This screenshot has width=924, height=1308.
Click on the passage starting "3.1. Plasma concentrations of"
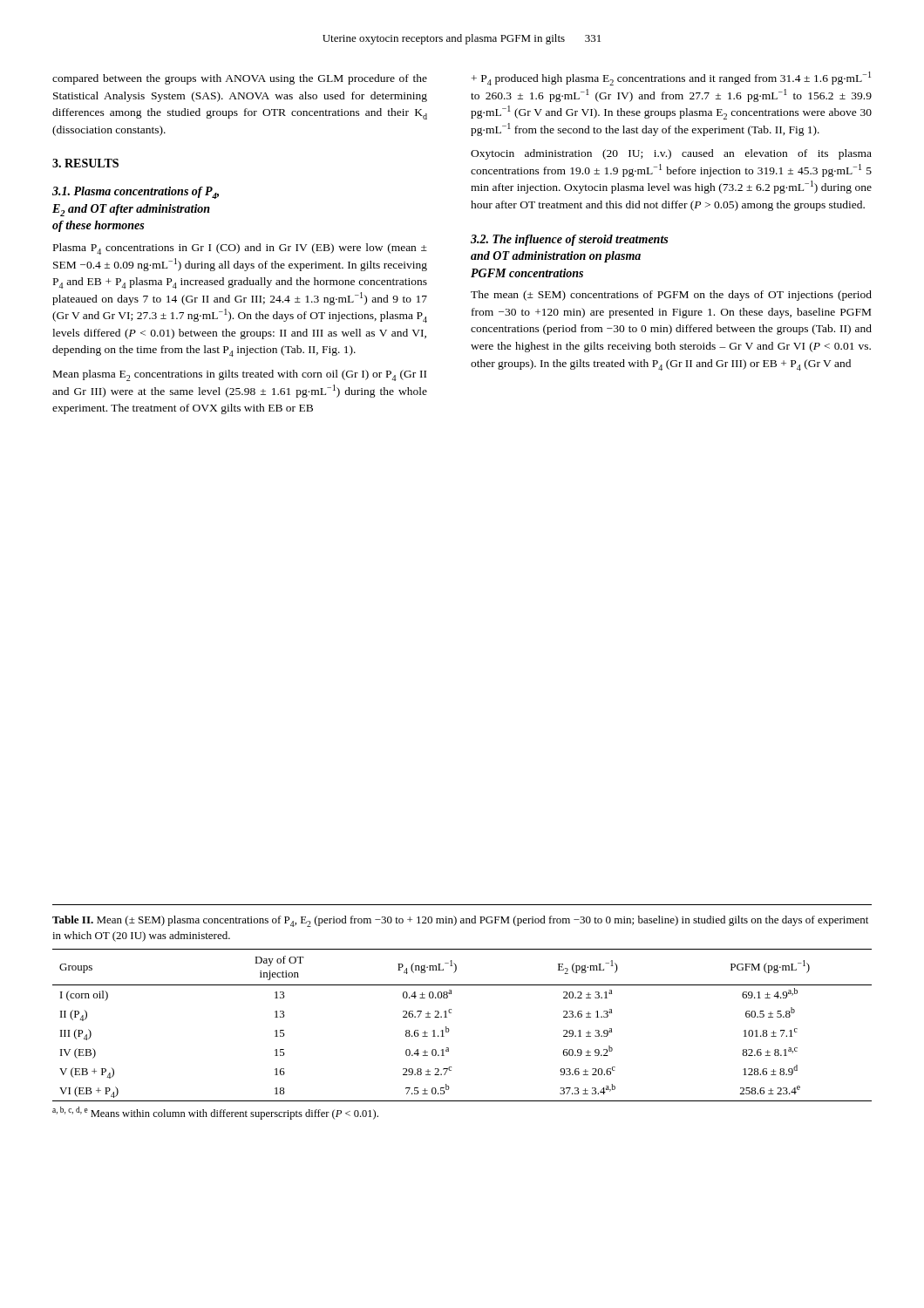pos(136,209)
